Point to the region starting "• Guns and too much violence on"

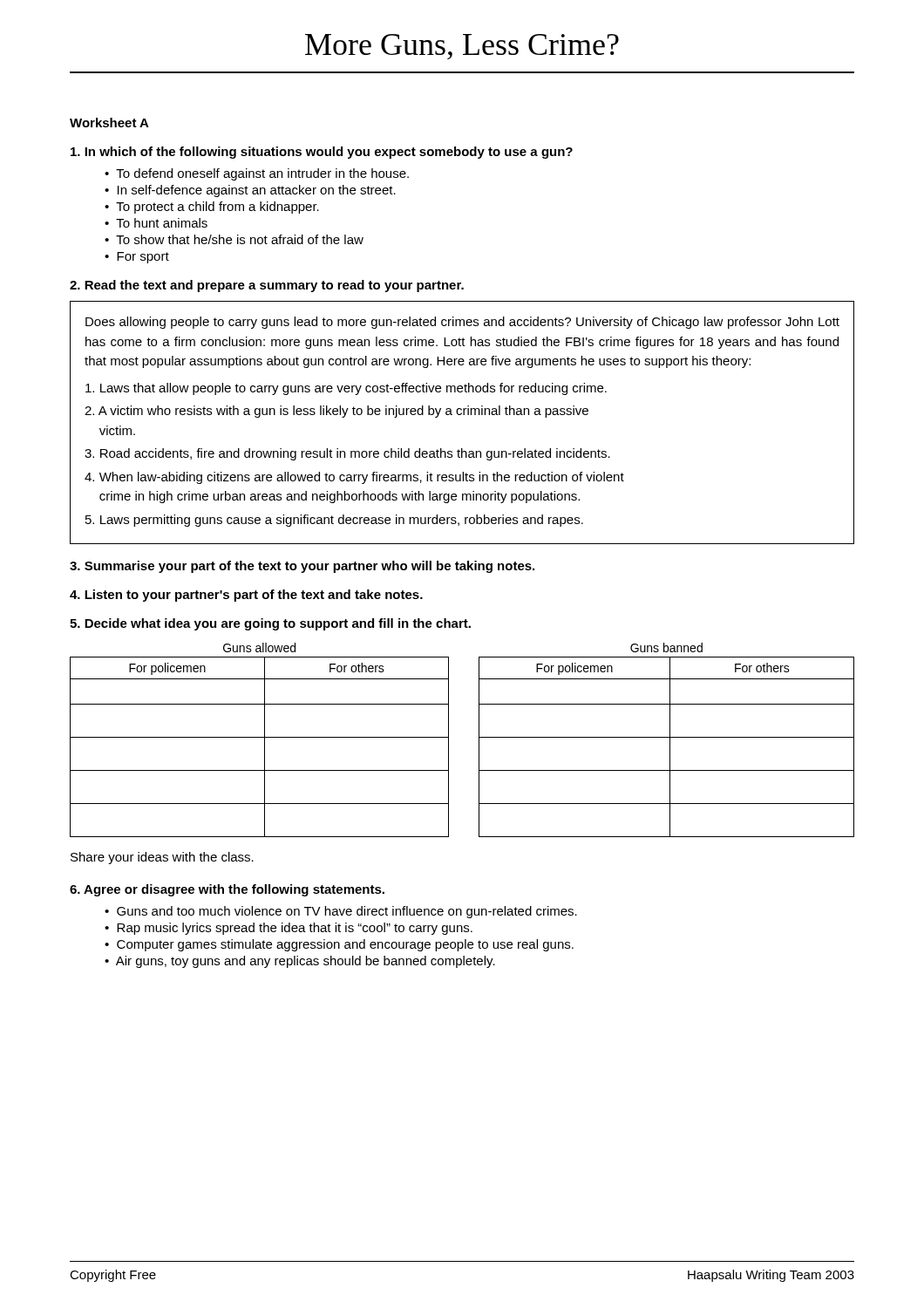(x=341, y=910)
